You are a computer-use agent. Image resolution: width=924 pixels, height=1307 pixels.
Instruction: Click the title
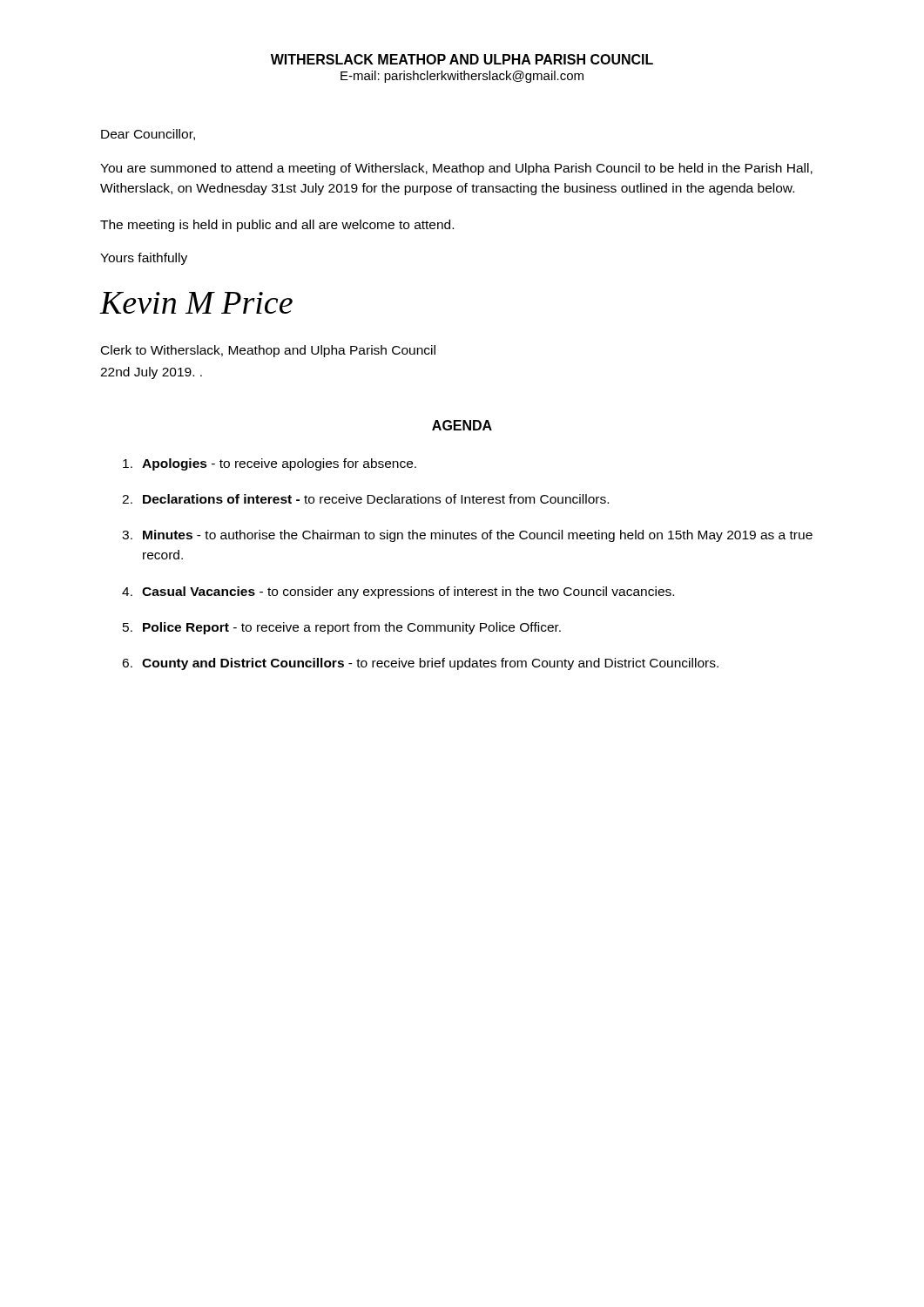[462, 68]
